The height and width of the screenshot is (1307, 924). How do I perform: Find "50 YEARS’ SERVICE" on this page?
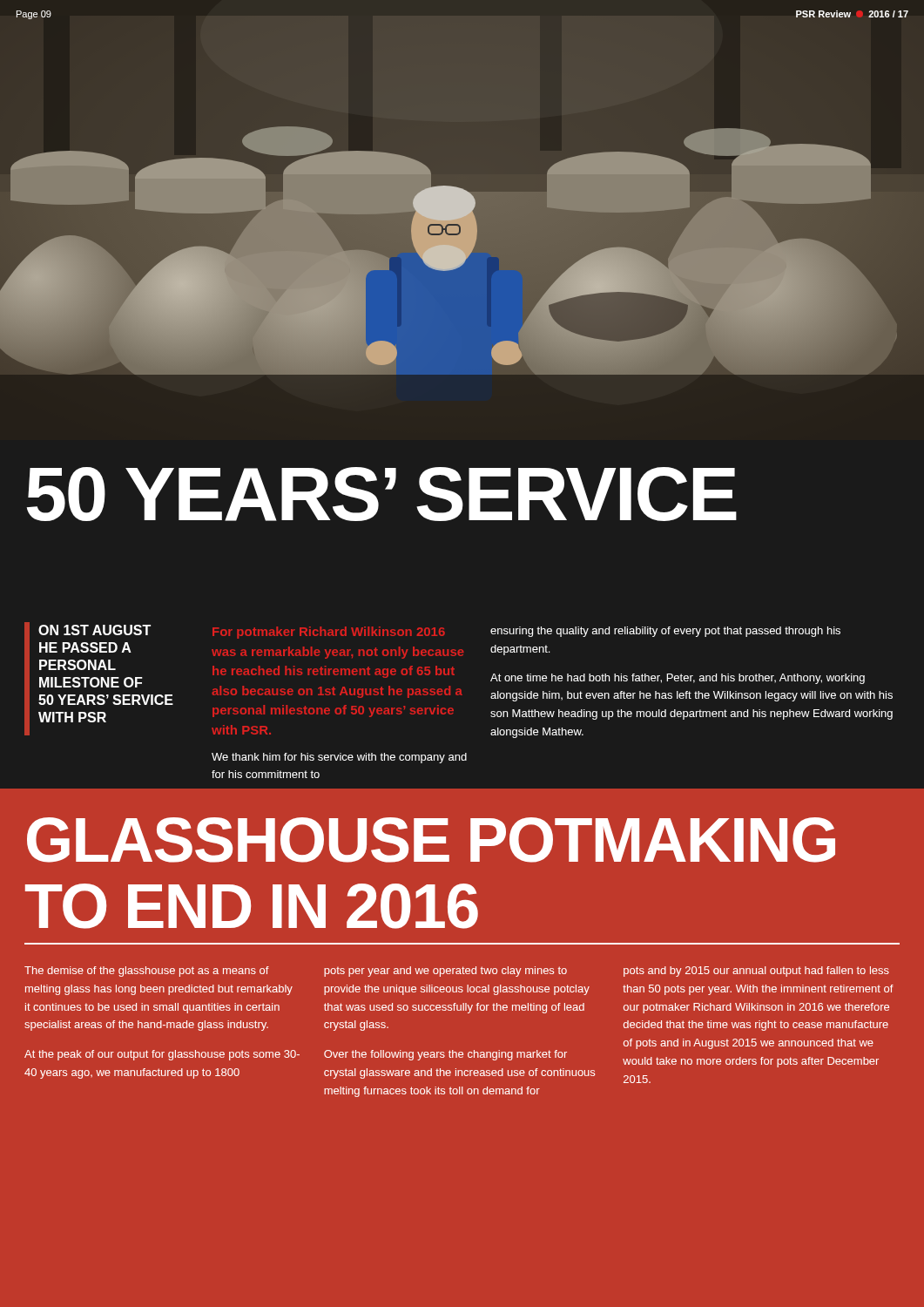coord(462,494)
